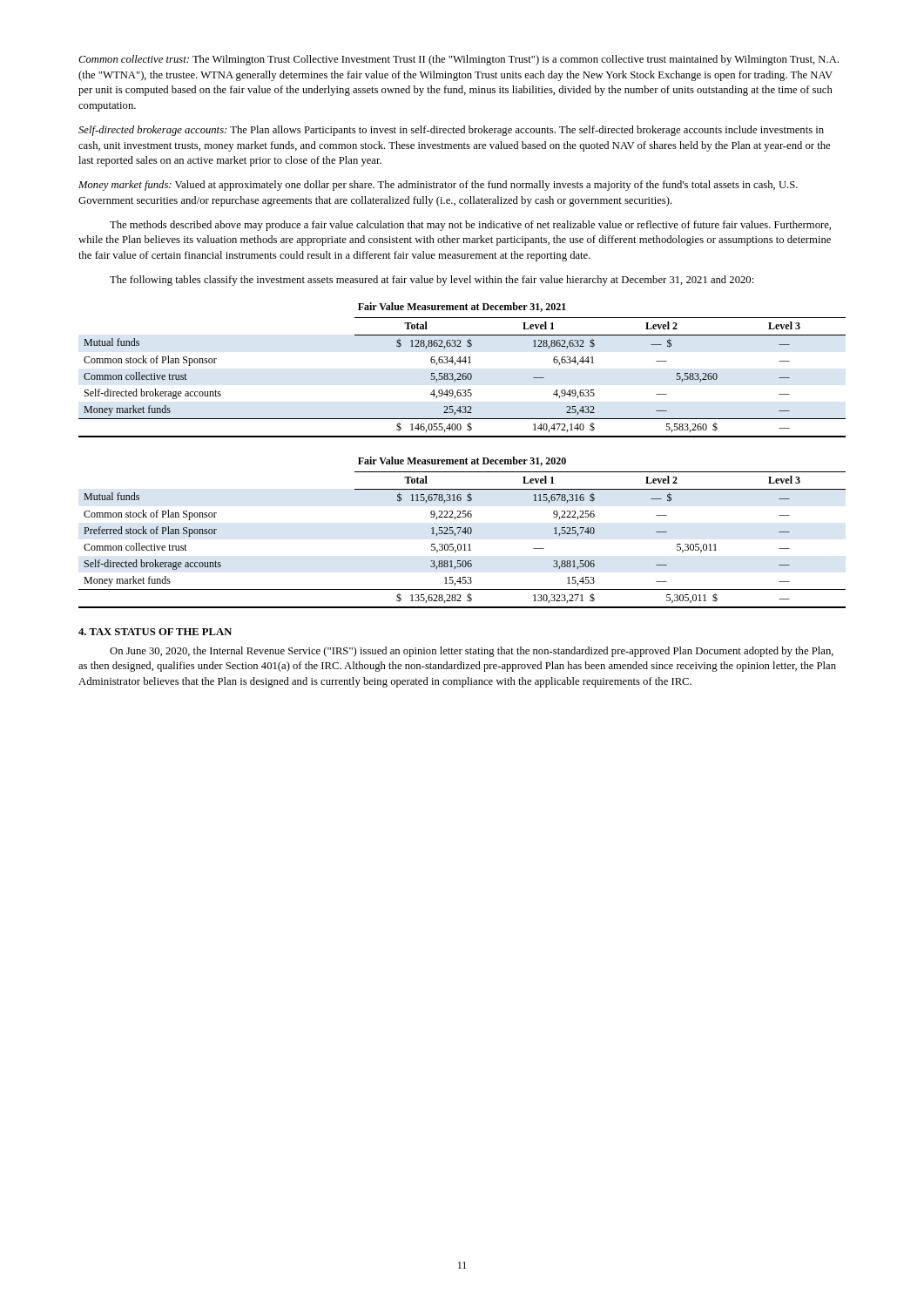The image size is (924, 1307).
Task: Find the passage starting "Money market funds: Valued at approximately one"
Action: click(x=438, y=193)
